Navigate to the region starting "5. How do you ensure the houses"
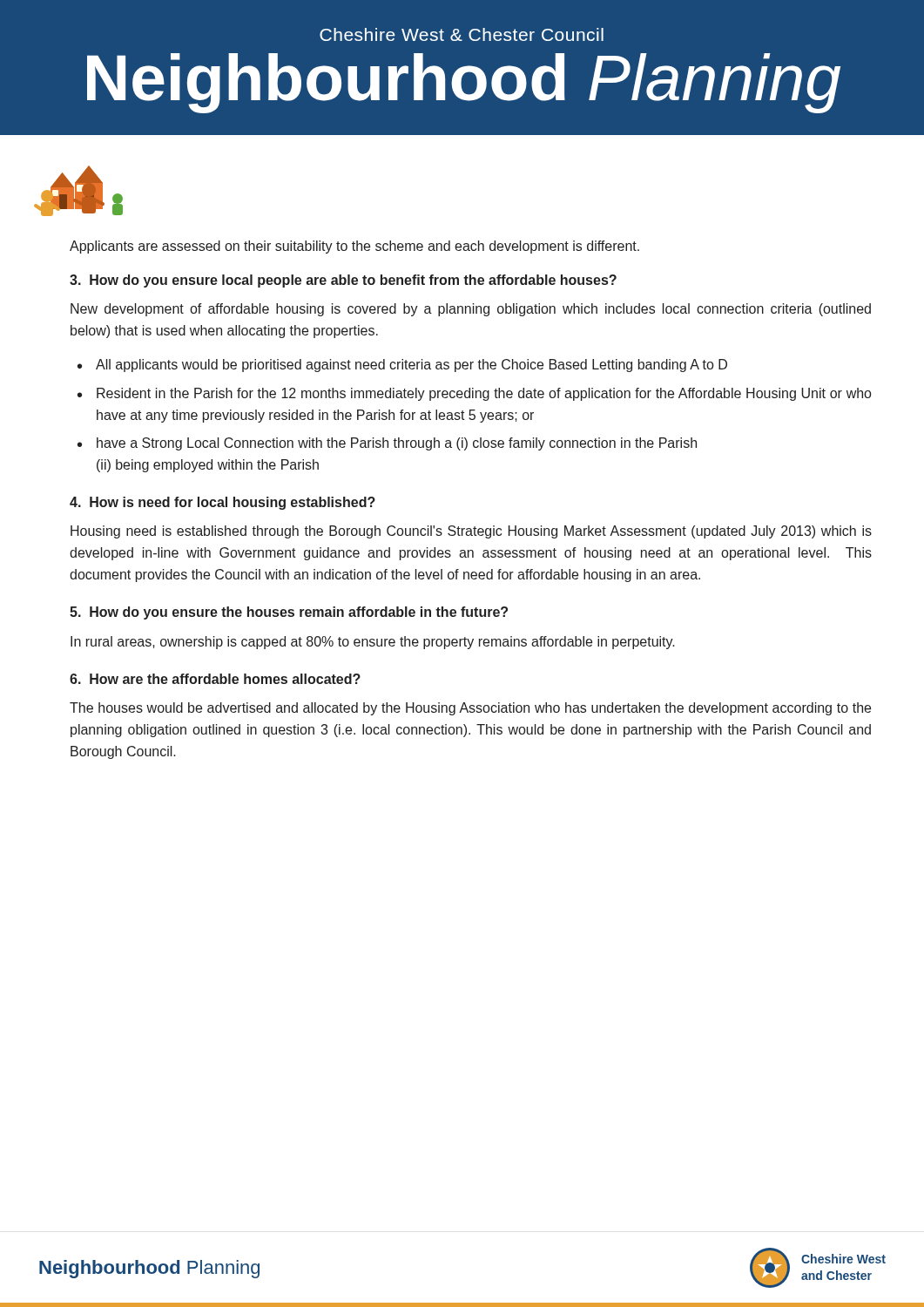 coord(289,612)
